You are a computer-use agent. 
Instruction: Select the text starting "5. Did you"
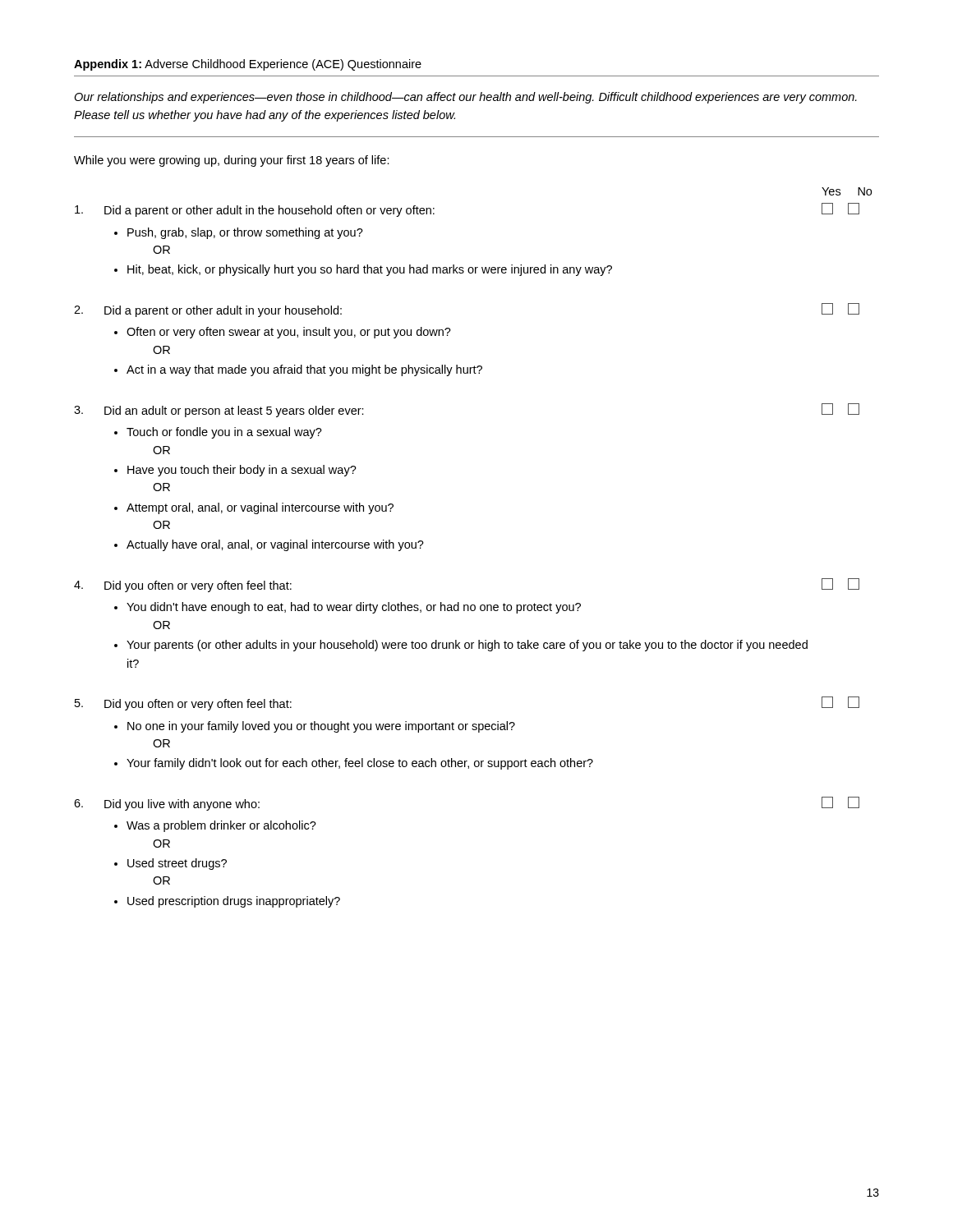coord(476,735)
